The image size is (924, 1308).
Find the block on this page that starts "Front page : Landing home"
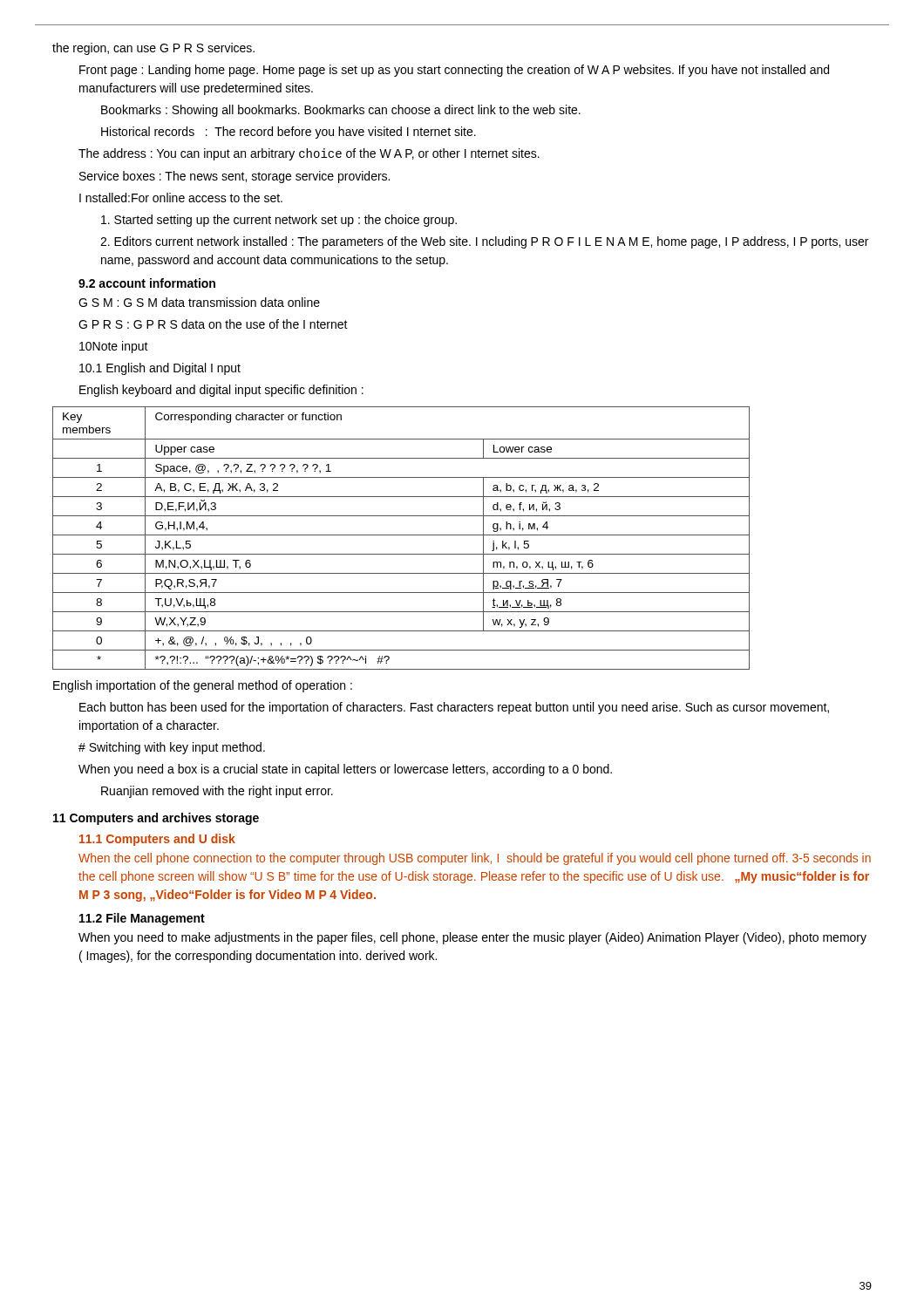[x=454, y=79]
